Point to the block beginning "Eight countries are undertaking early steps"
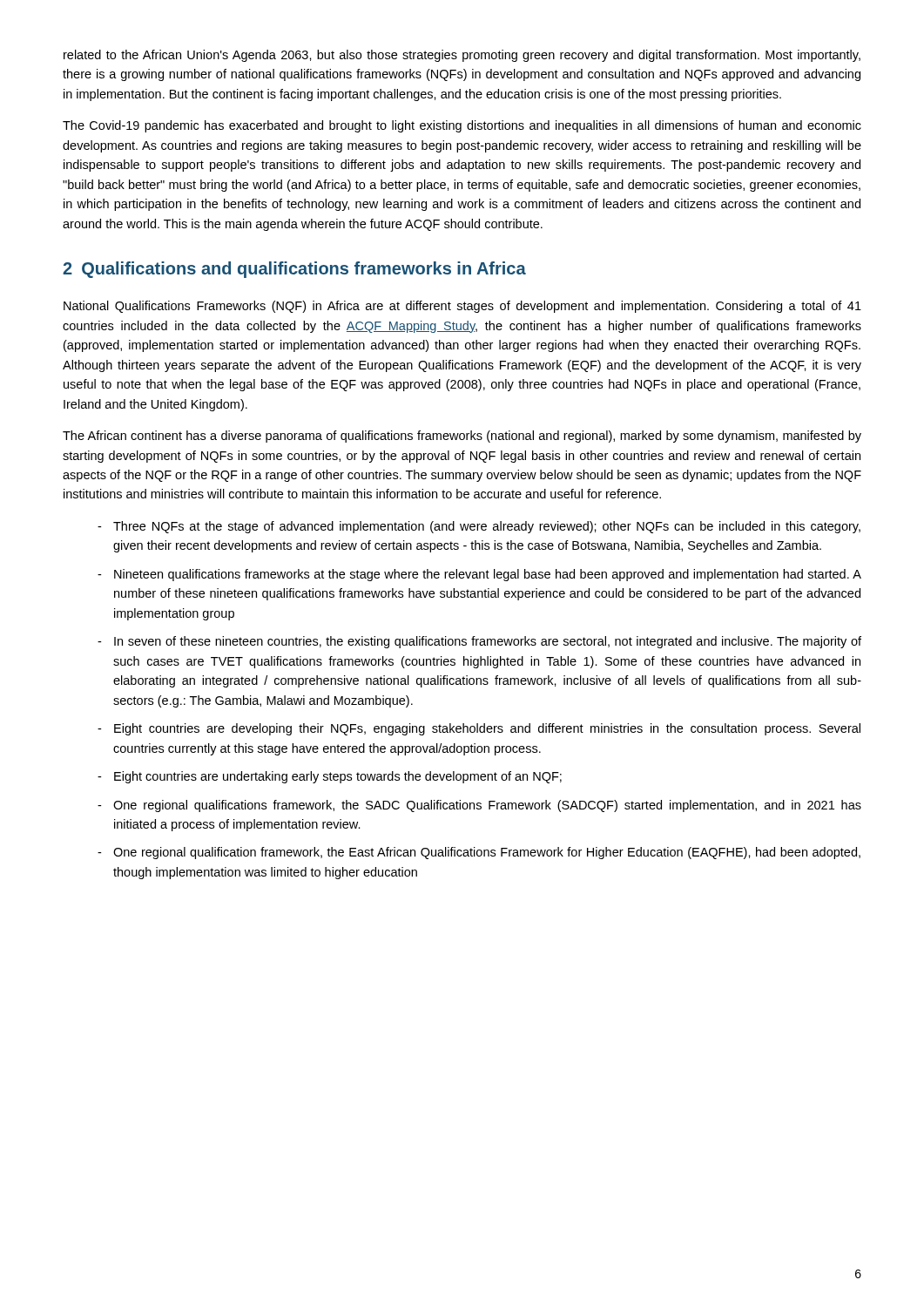This screenshot has height=1307, width=924. (479, 777)
